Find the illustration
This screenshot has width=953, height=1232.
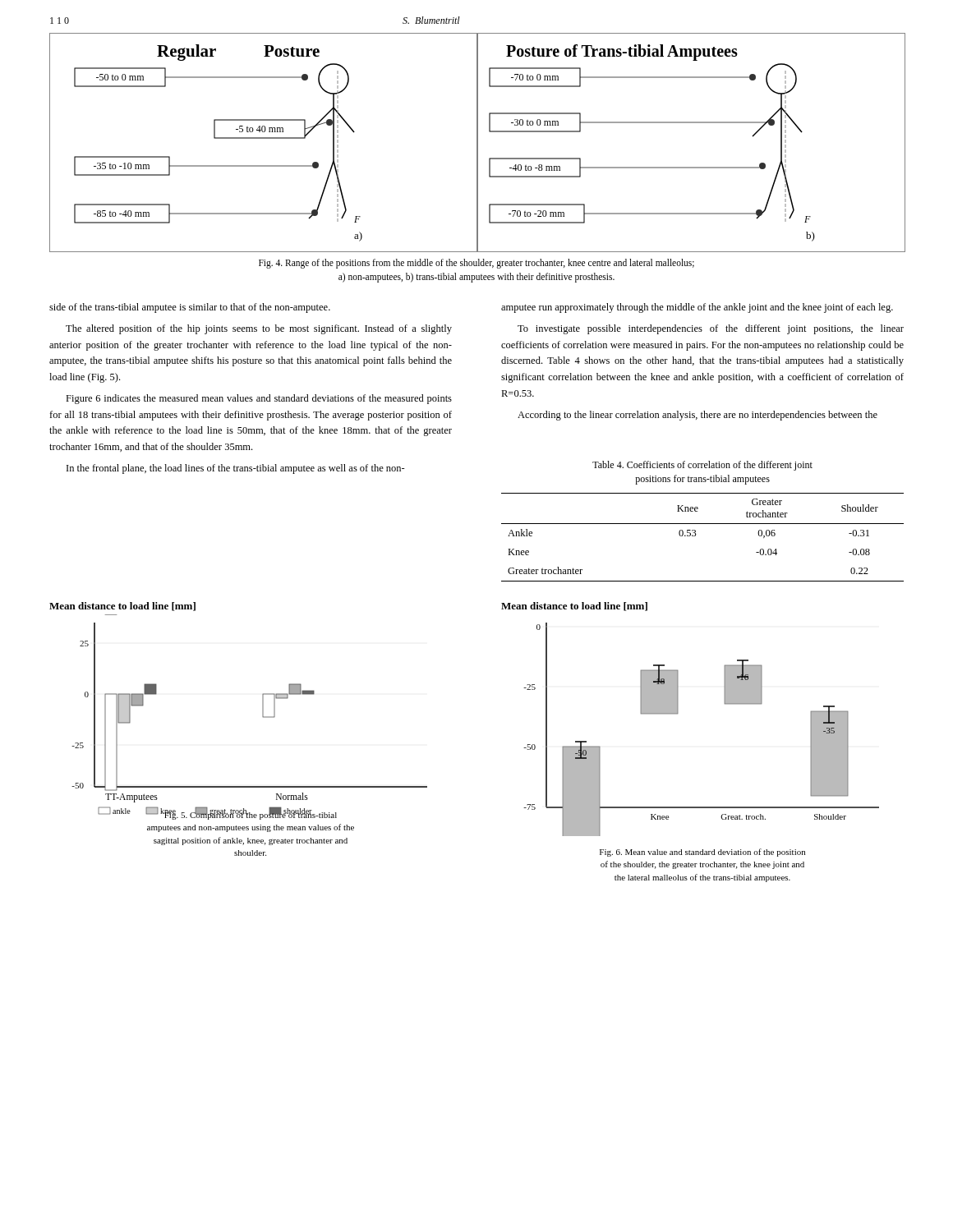pos(477,143)
